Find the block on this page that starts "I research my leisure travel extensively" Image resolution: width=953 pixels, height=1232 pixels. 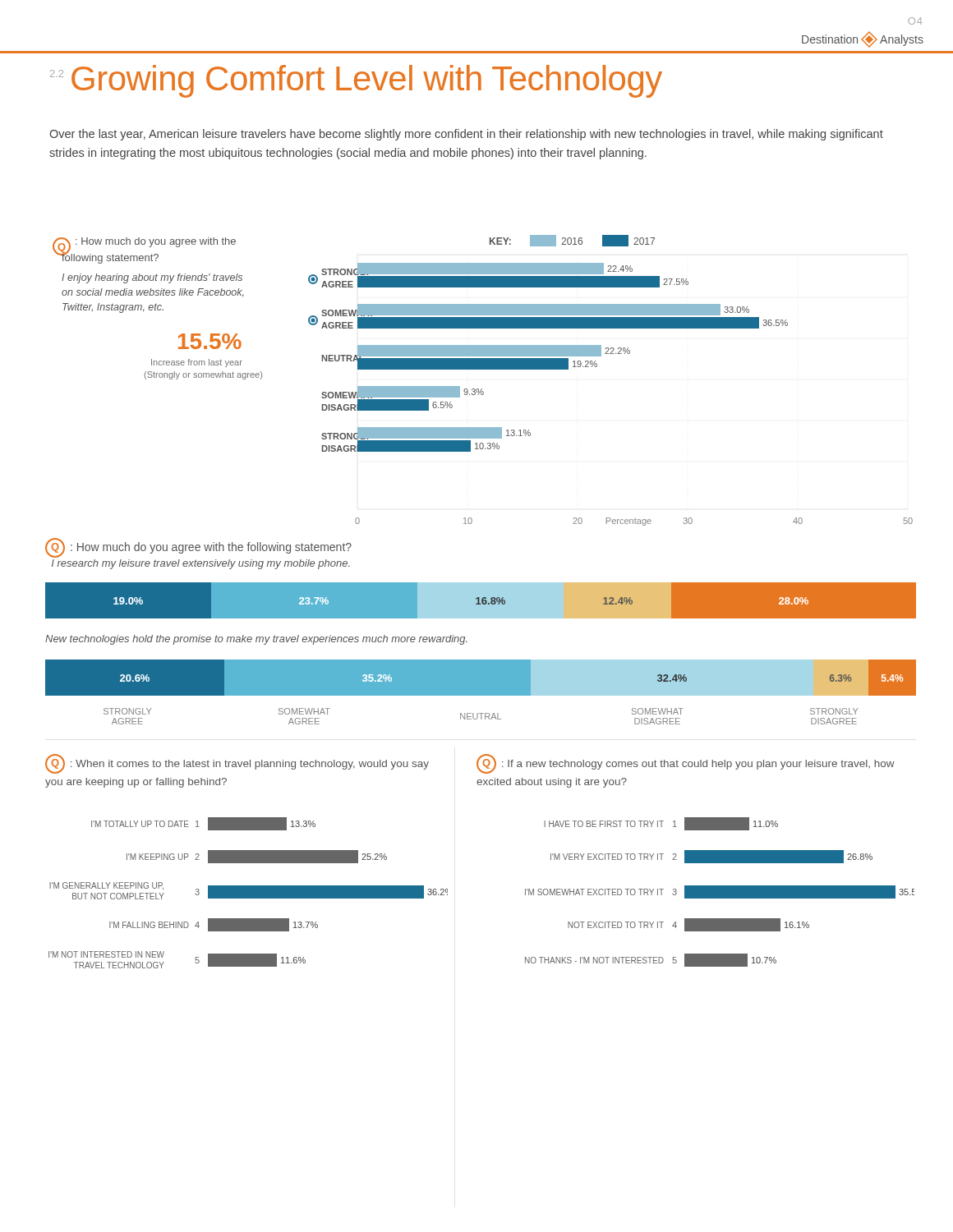(x=198, y=563)
